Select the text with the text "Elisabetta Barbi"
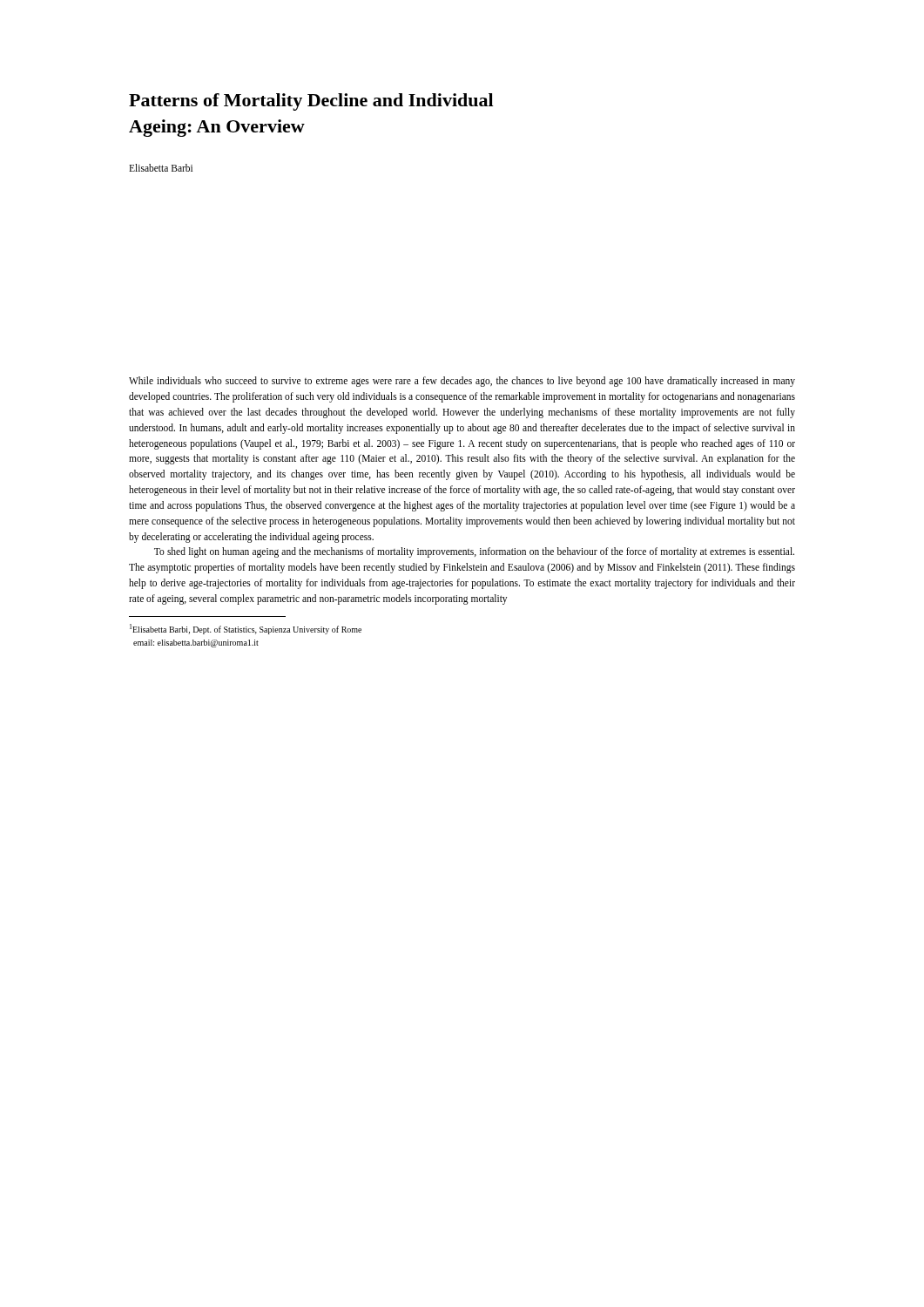Viewport: 924px width, 1307px height. [x=161, y=168]
